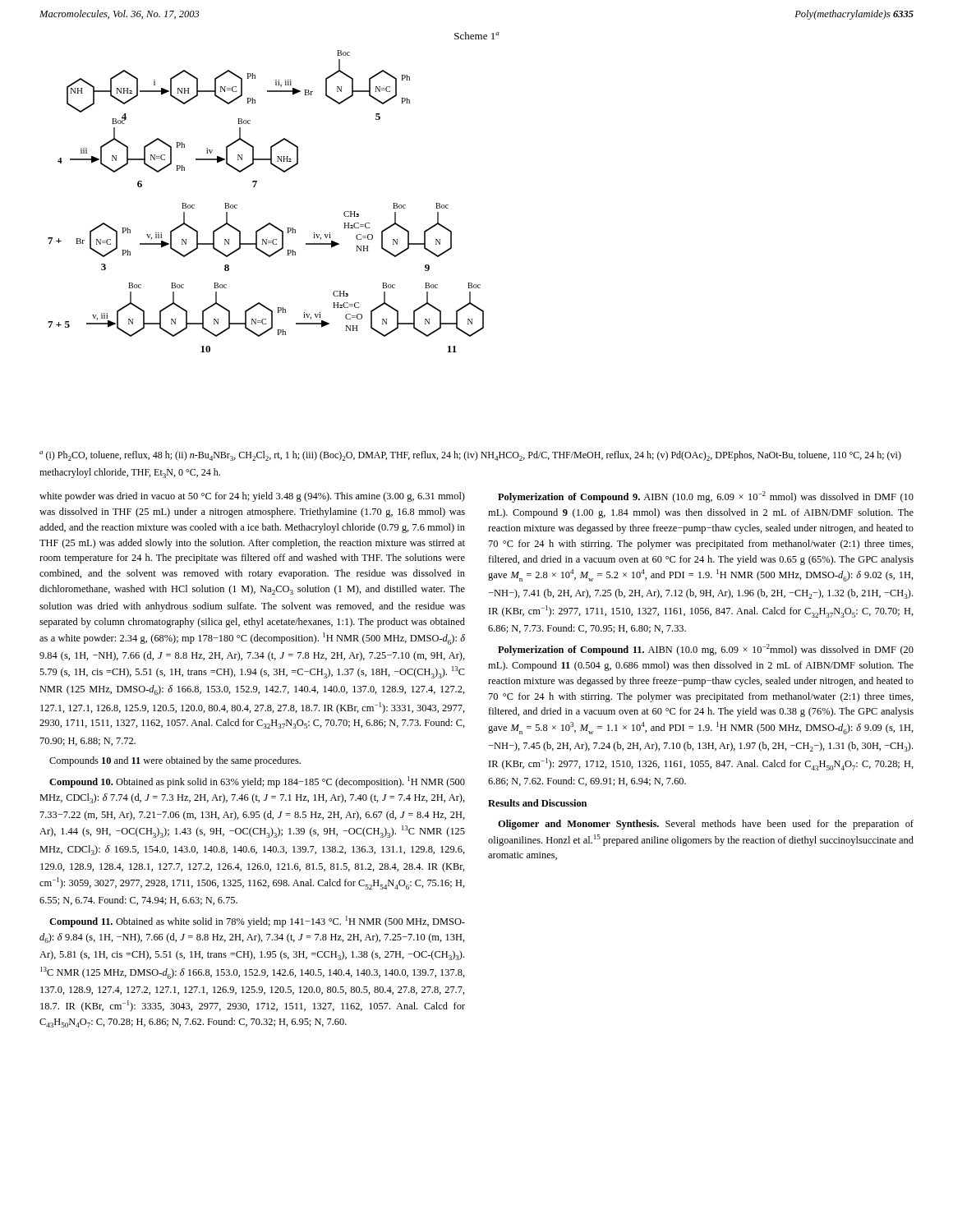Locate the footnote

(470, 464)
